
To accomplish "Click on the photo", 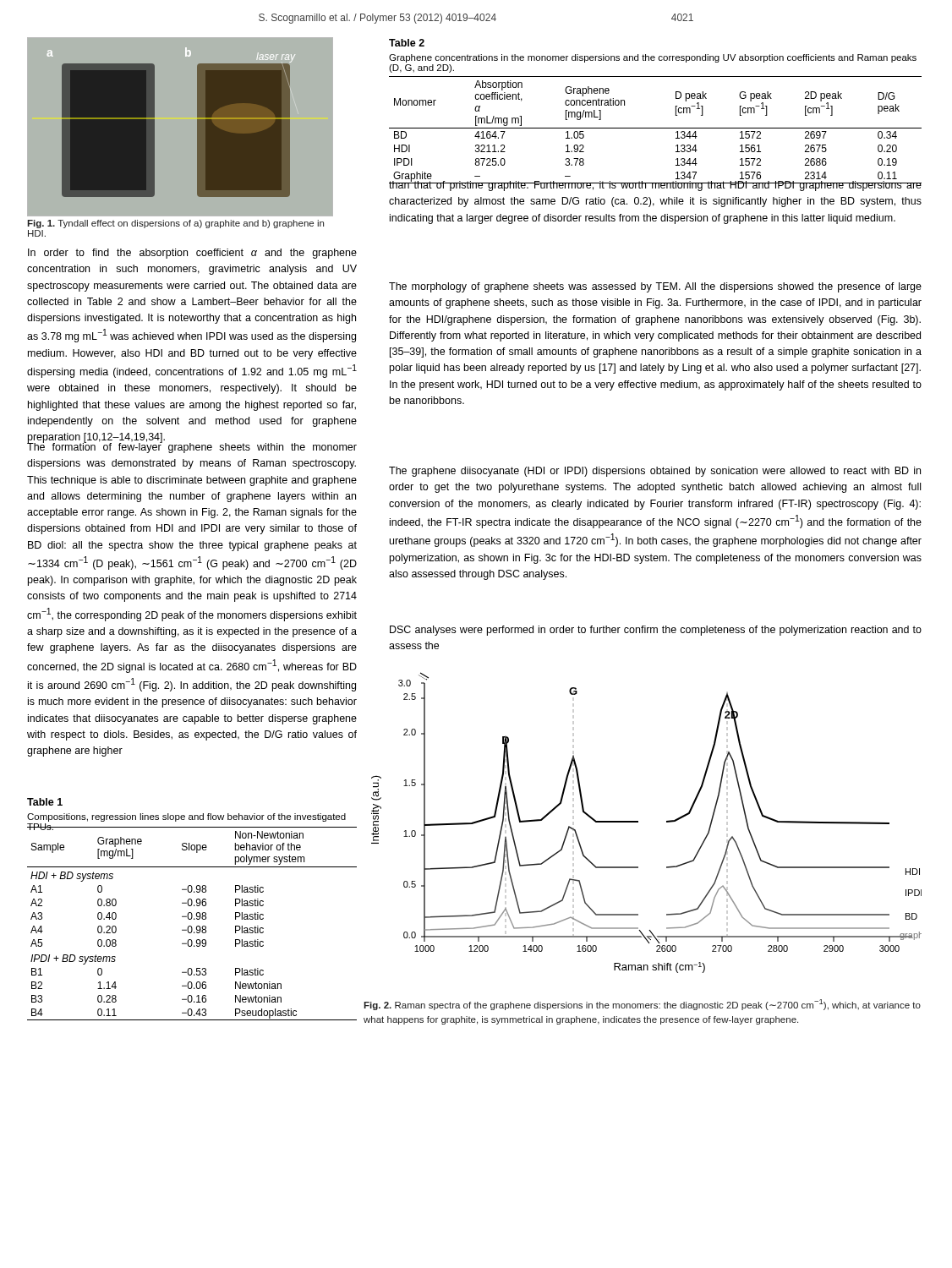I will point(180,127).
